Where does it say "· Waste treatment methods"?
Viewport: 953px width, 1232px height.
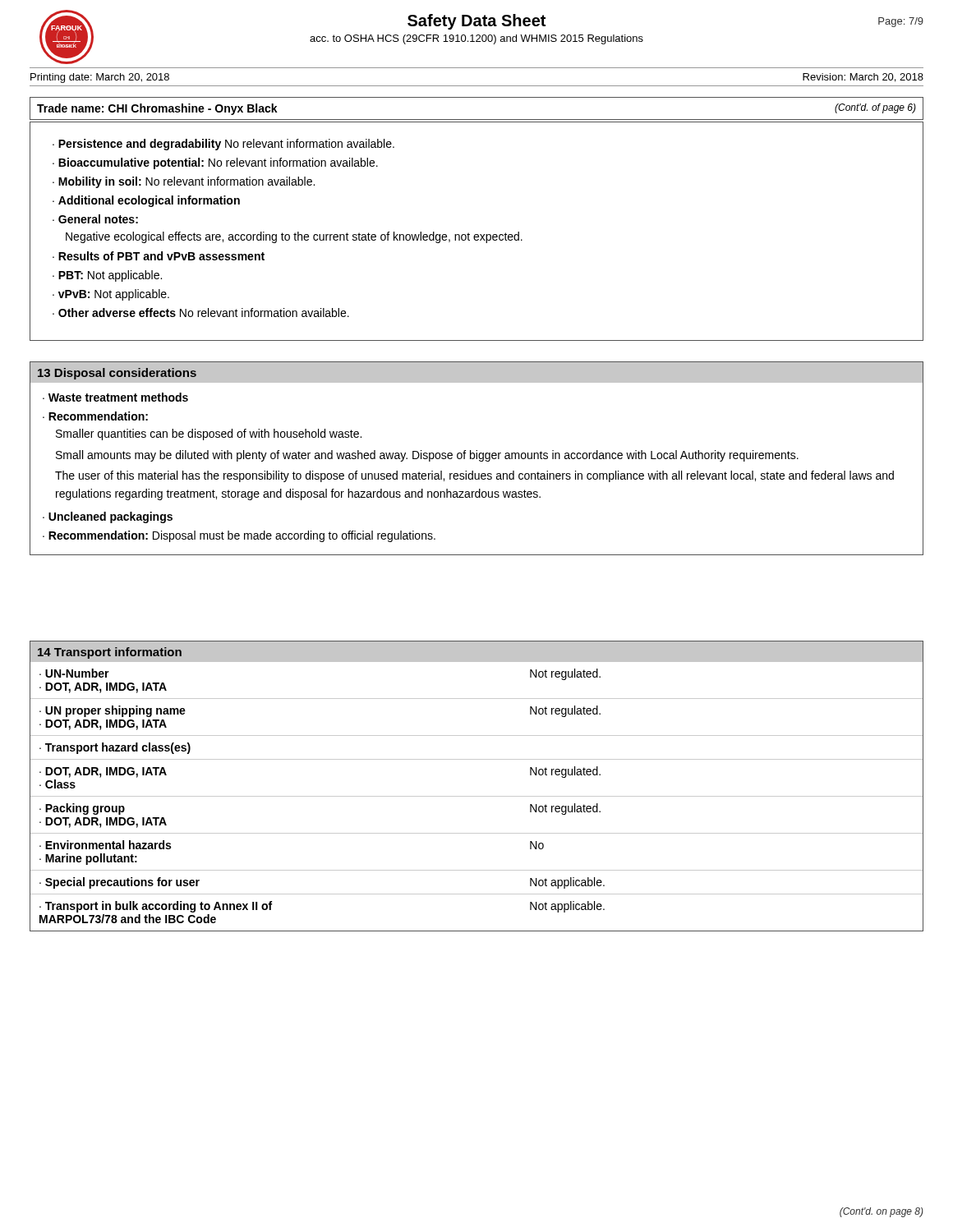[115, 398]
